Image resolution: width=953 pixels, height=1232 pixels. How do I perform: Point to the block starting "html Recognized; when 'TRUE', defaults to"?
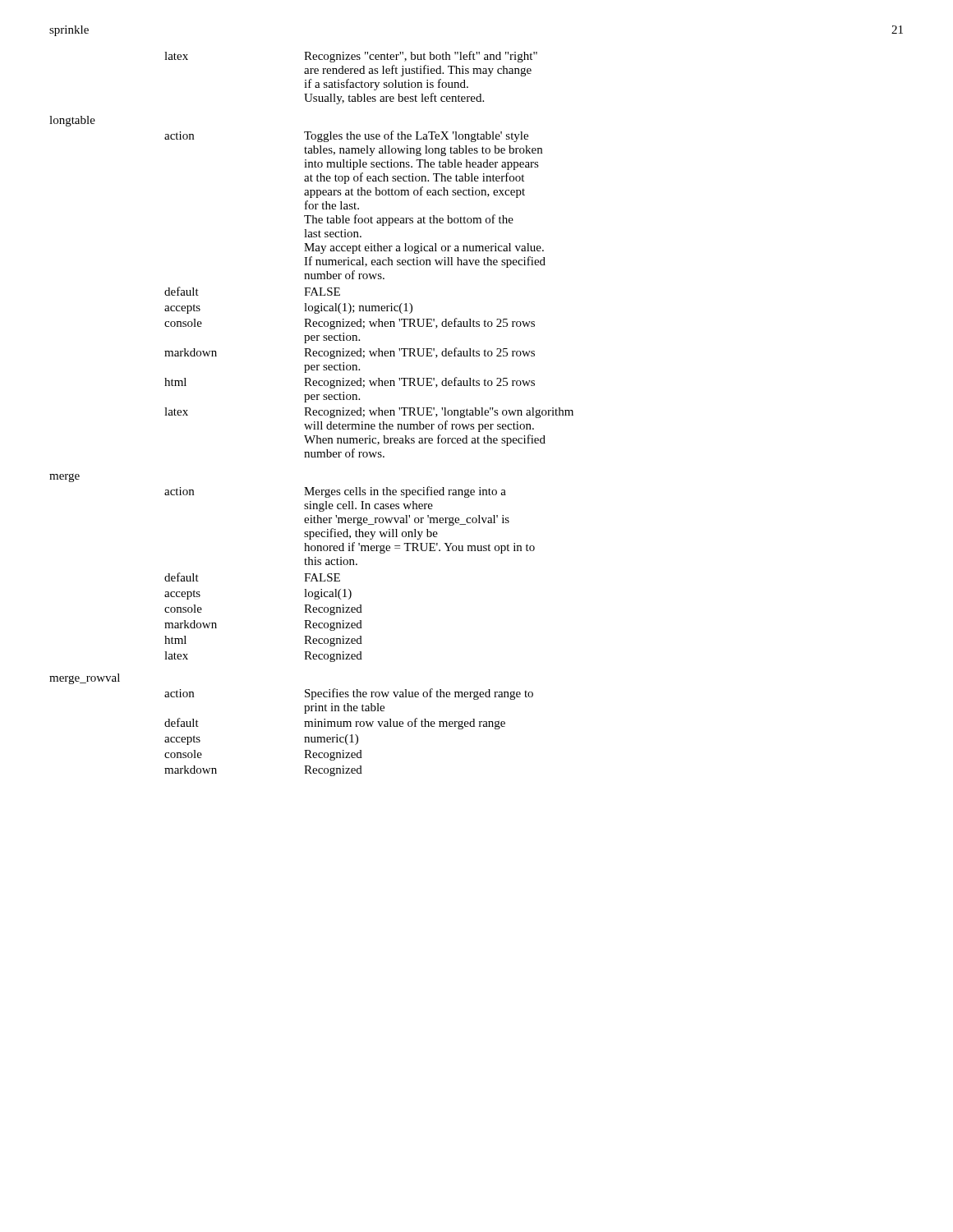pos(476,389)
